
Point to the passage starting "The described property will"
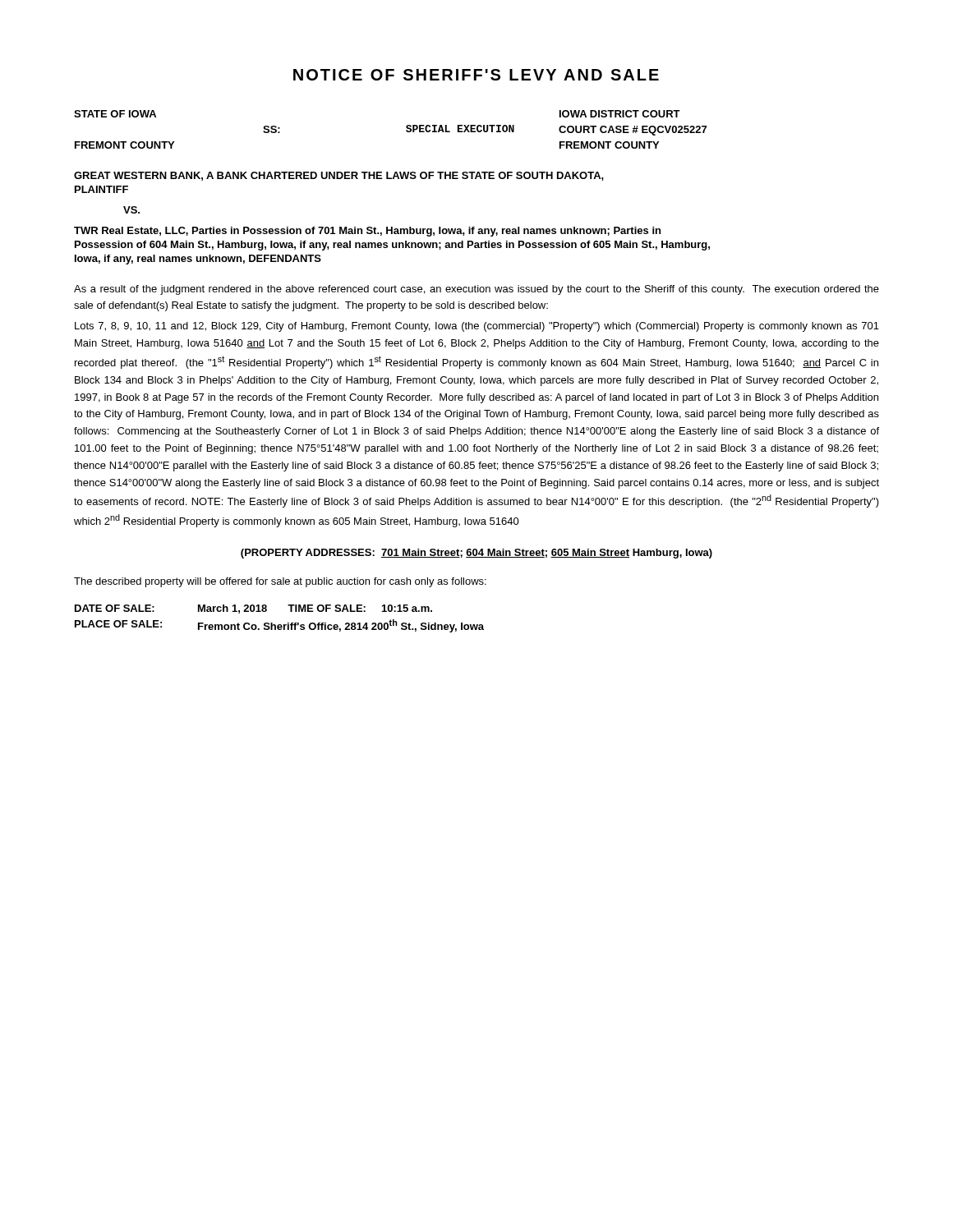(x=280, y=581)
